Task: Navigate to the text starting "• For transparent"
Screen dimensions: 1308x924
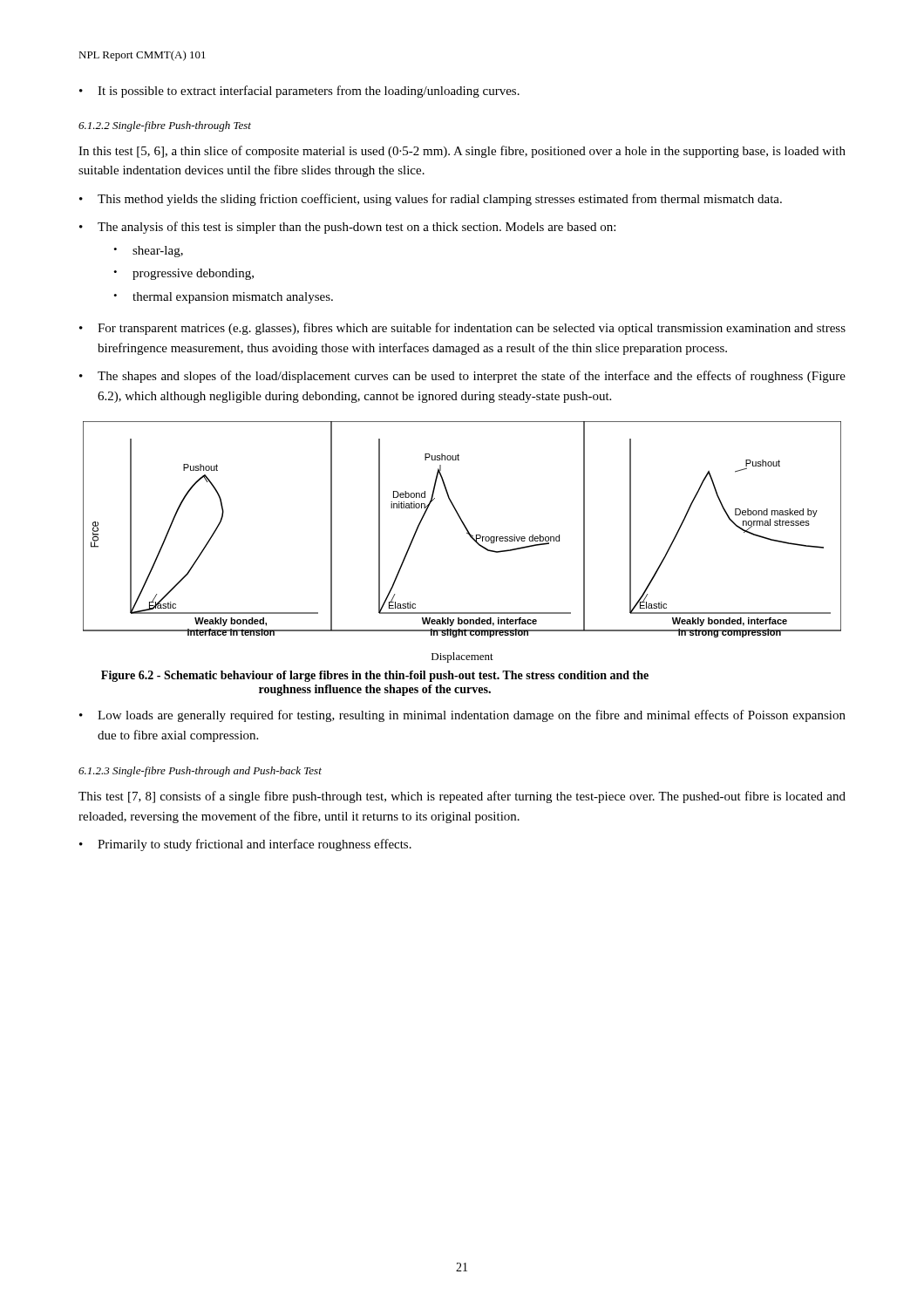Action: pos(462,338)
